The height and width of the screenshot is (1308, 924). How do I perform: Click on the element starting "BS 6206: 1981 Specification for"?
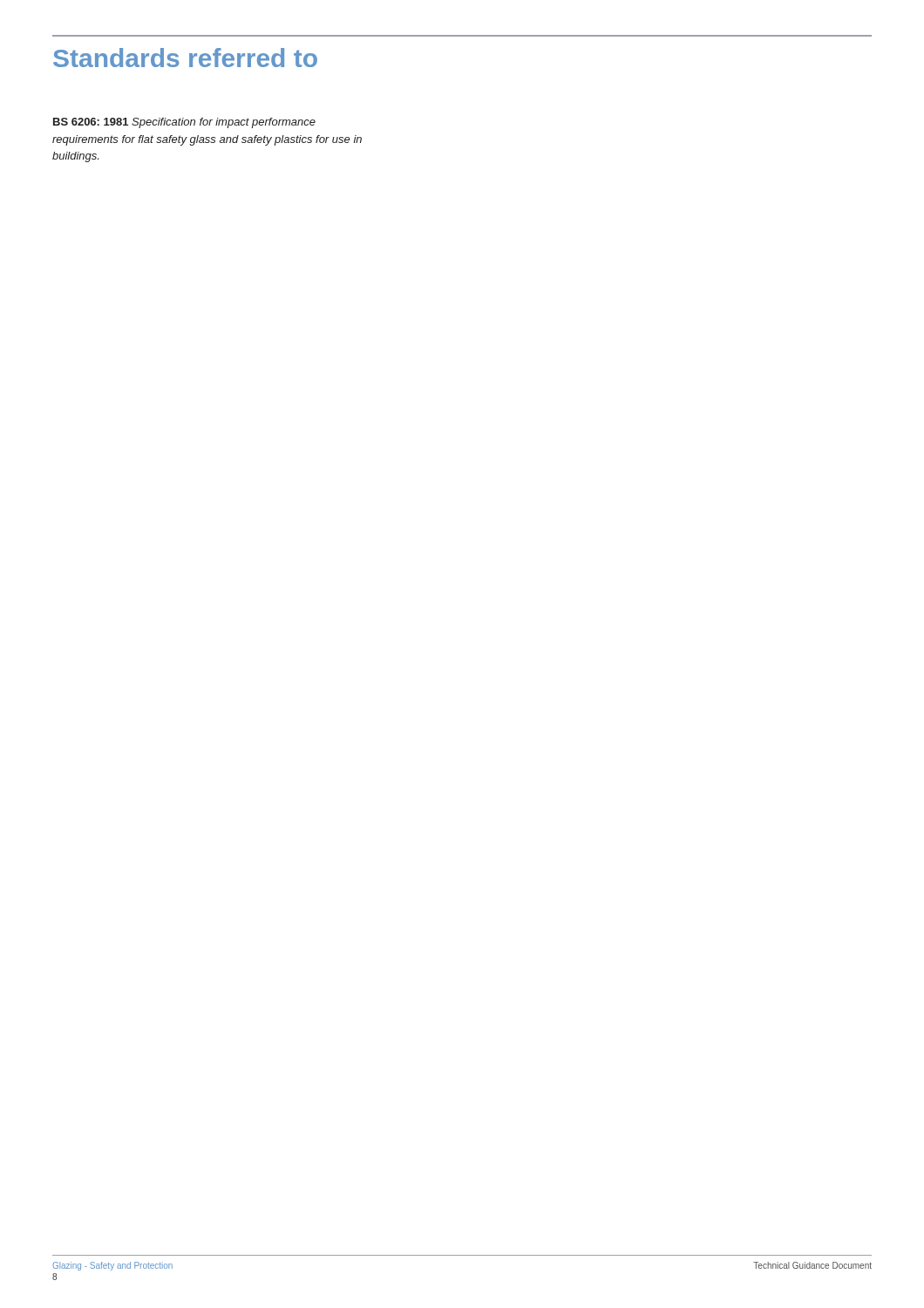coord(207,139)
